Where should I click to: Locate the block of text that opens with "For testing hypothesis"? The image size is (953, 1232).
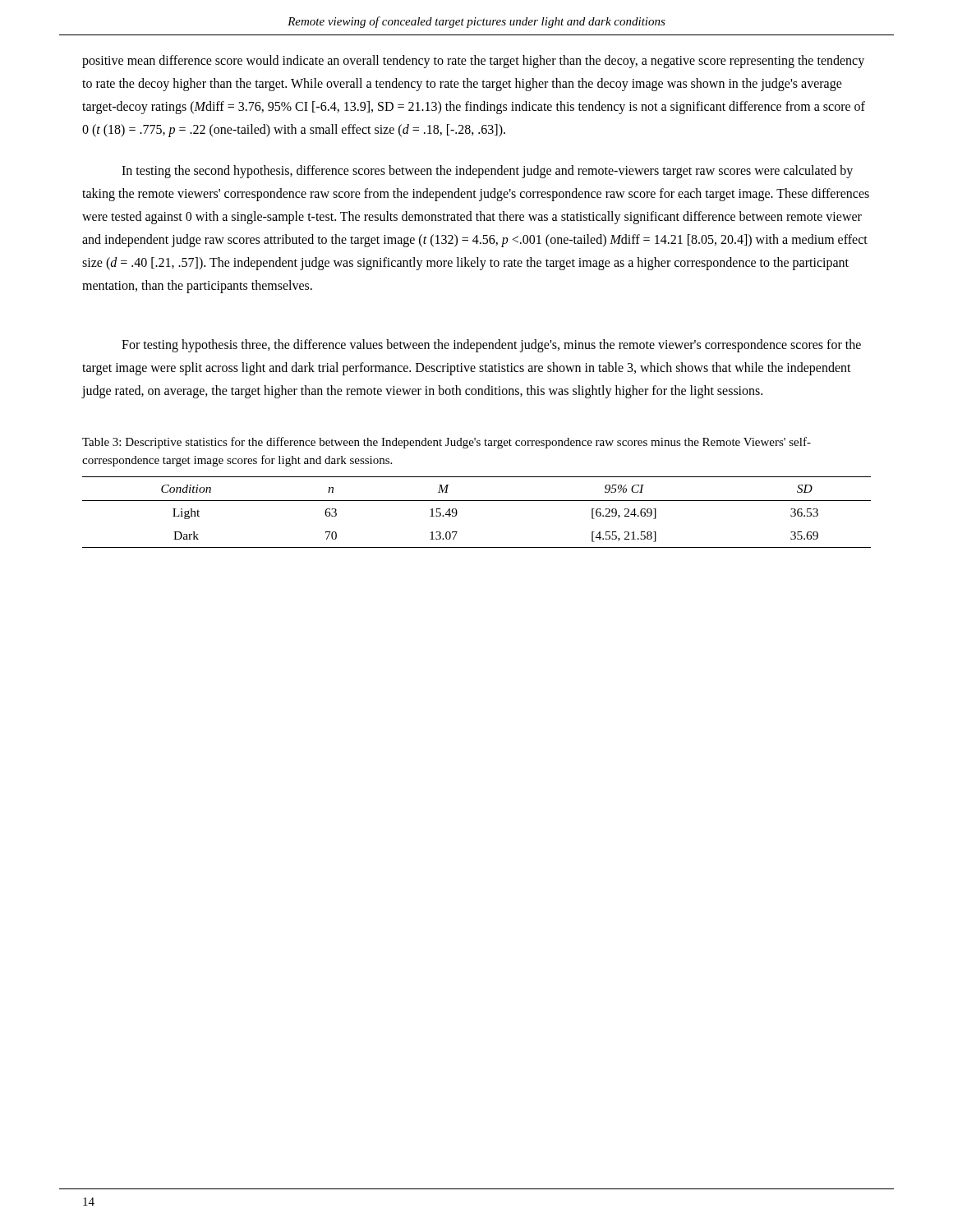click(476, 368)
